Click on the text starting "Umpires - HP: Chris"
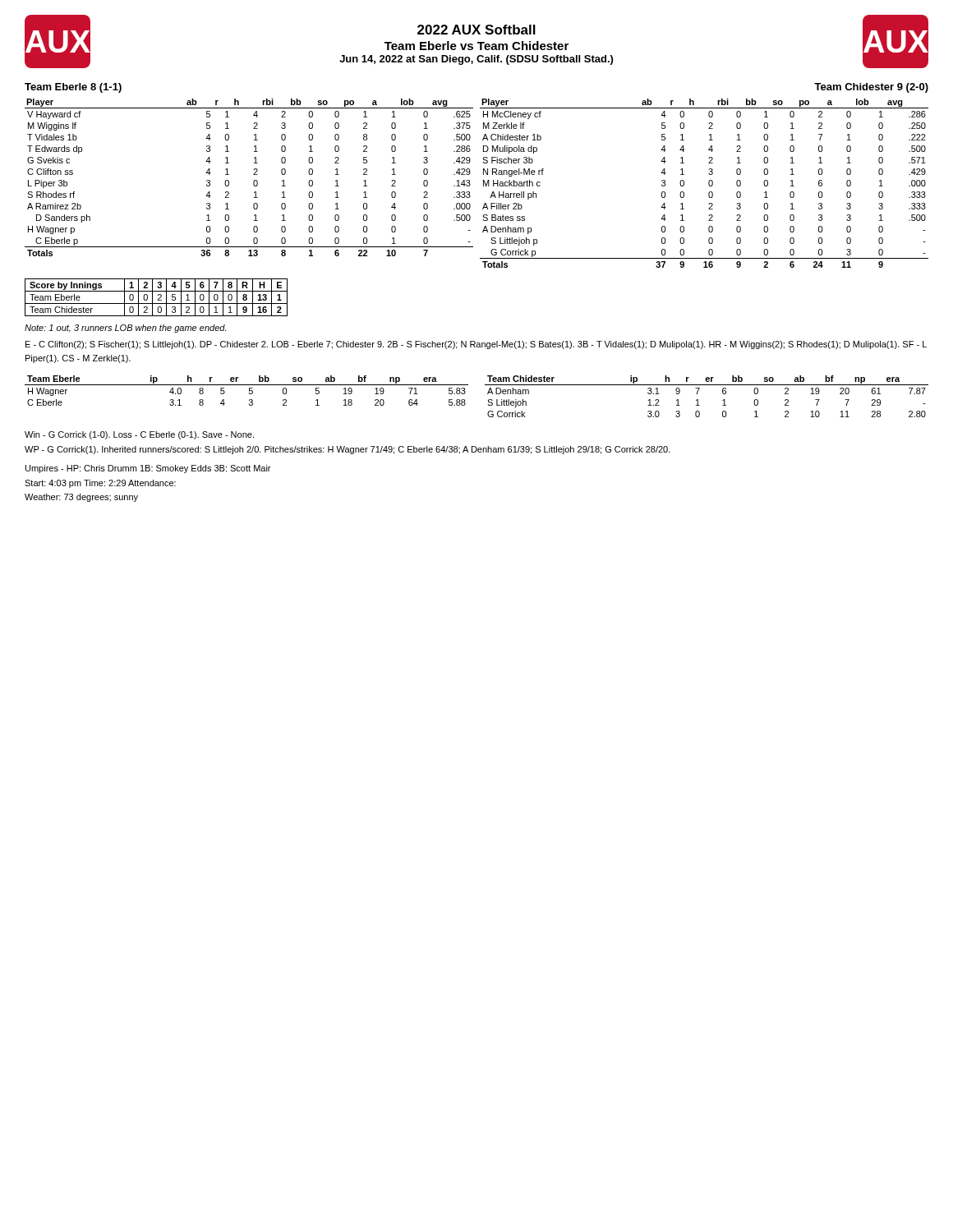This screenshot has height=1232, width=953. click(x=148, y=483)
